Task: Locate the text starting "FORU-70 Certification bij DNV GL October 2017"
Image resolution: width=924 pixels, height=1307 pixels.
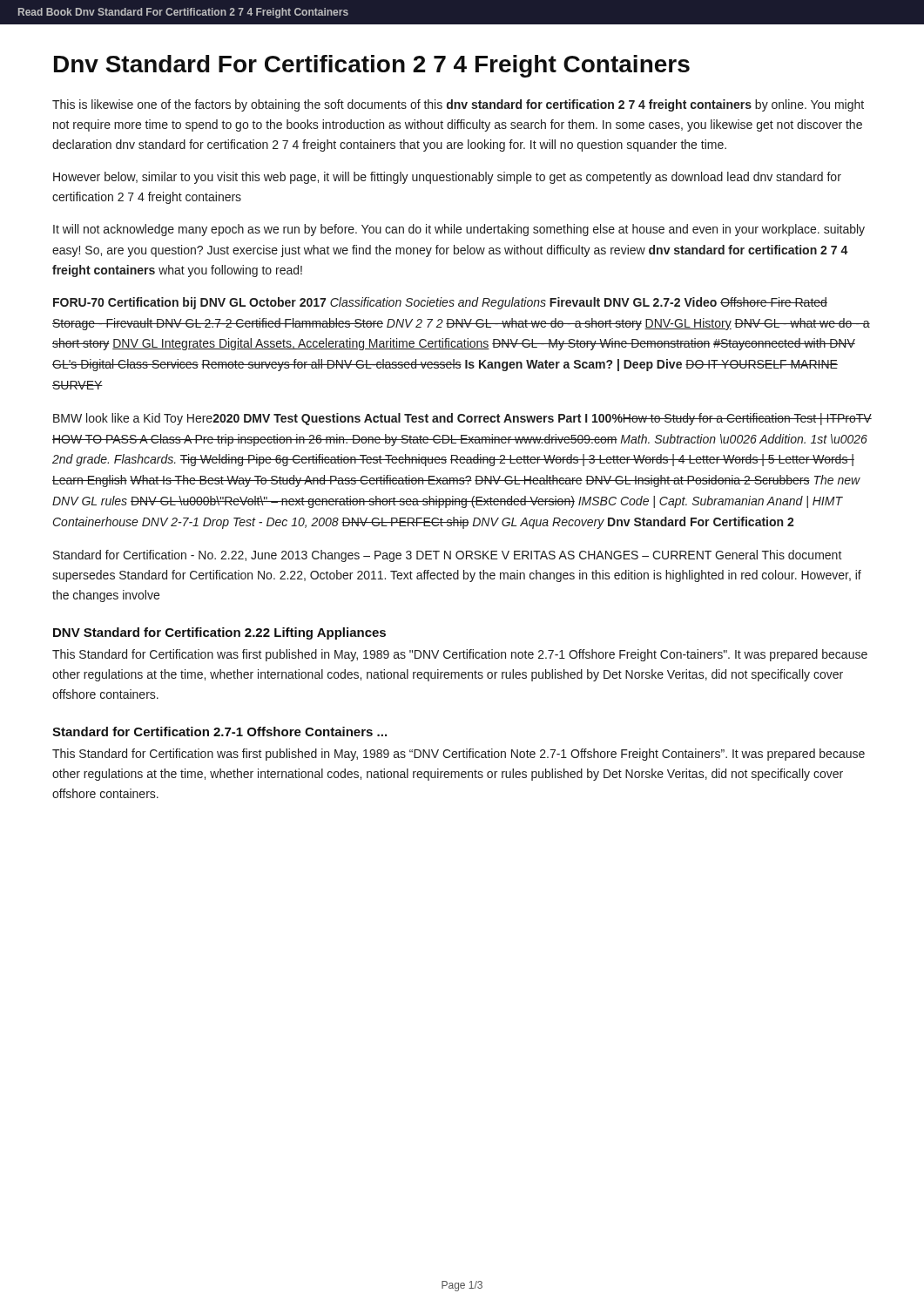Action: pyautogui.click(x=461, y=344)
